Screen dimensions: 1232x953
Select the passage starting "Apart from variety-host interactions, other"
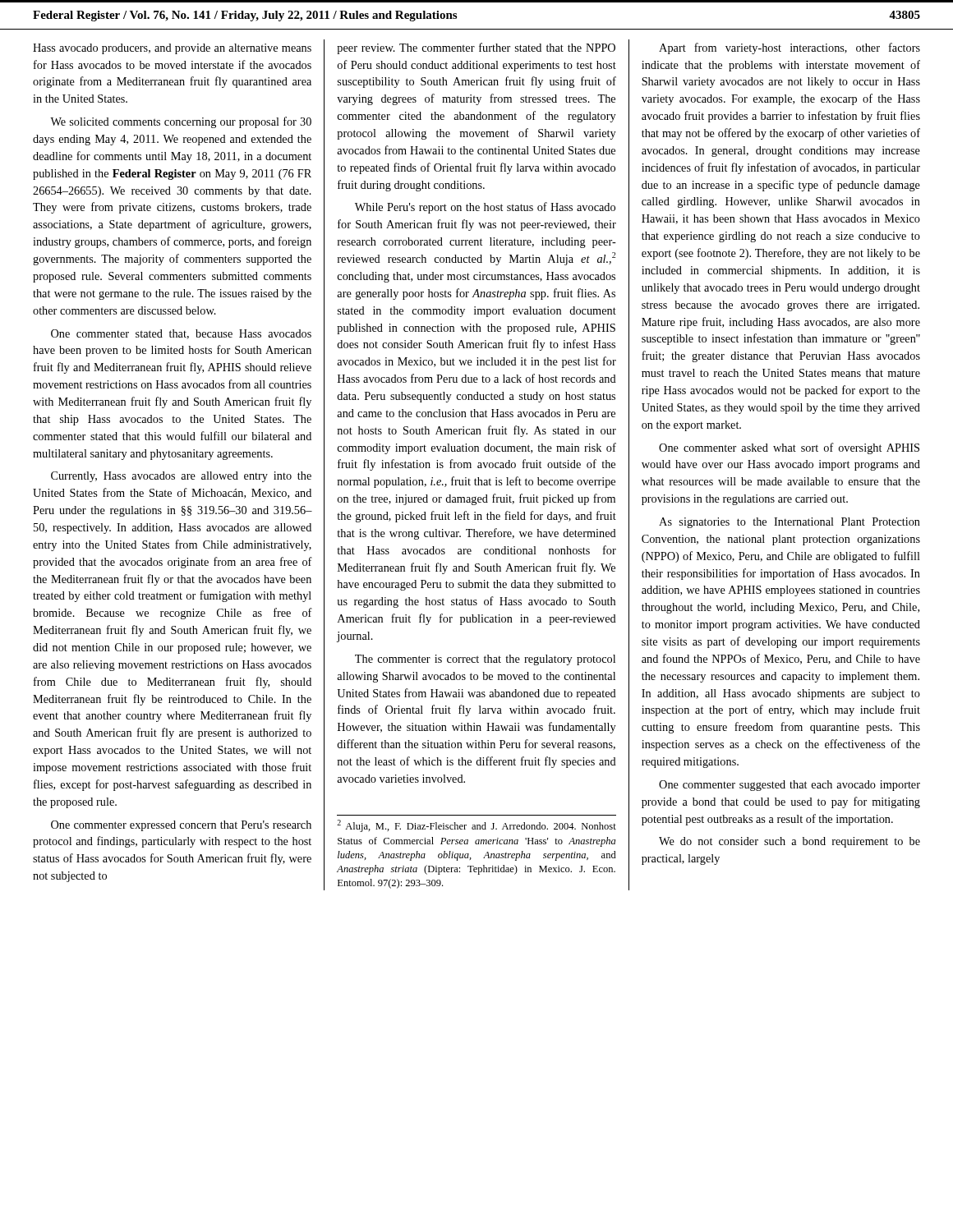781,453
